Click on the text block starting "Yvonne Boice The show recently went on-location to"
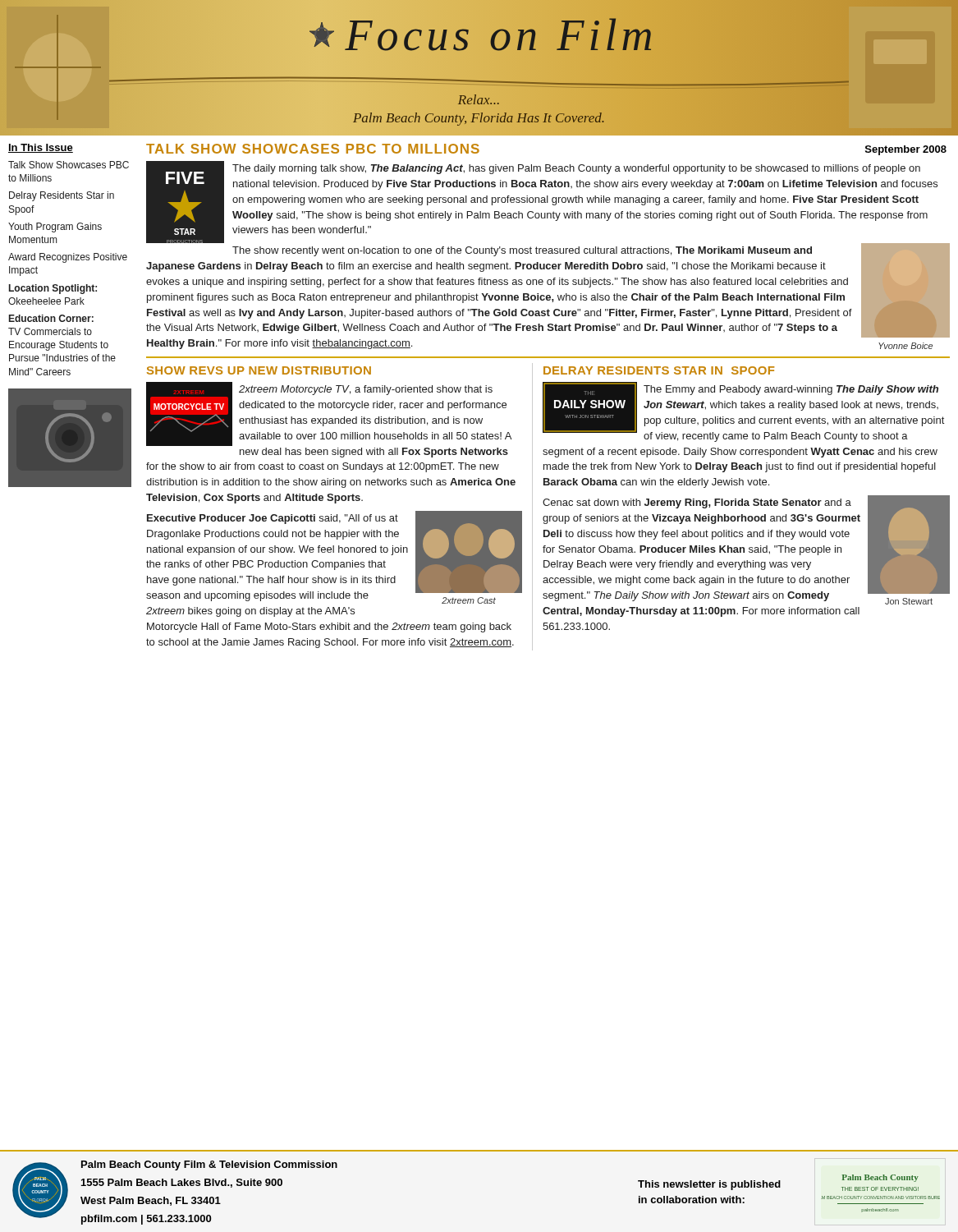This screenshot has height=1232, width=958. [x=548, y=297]
